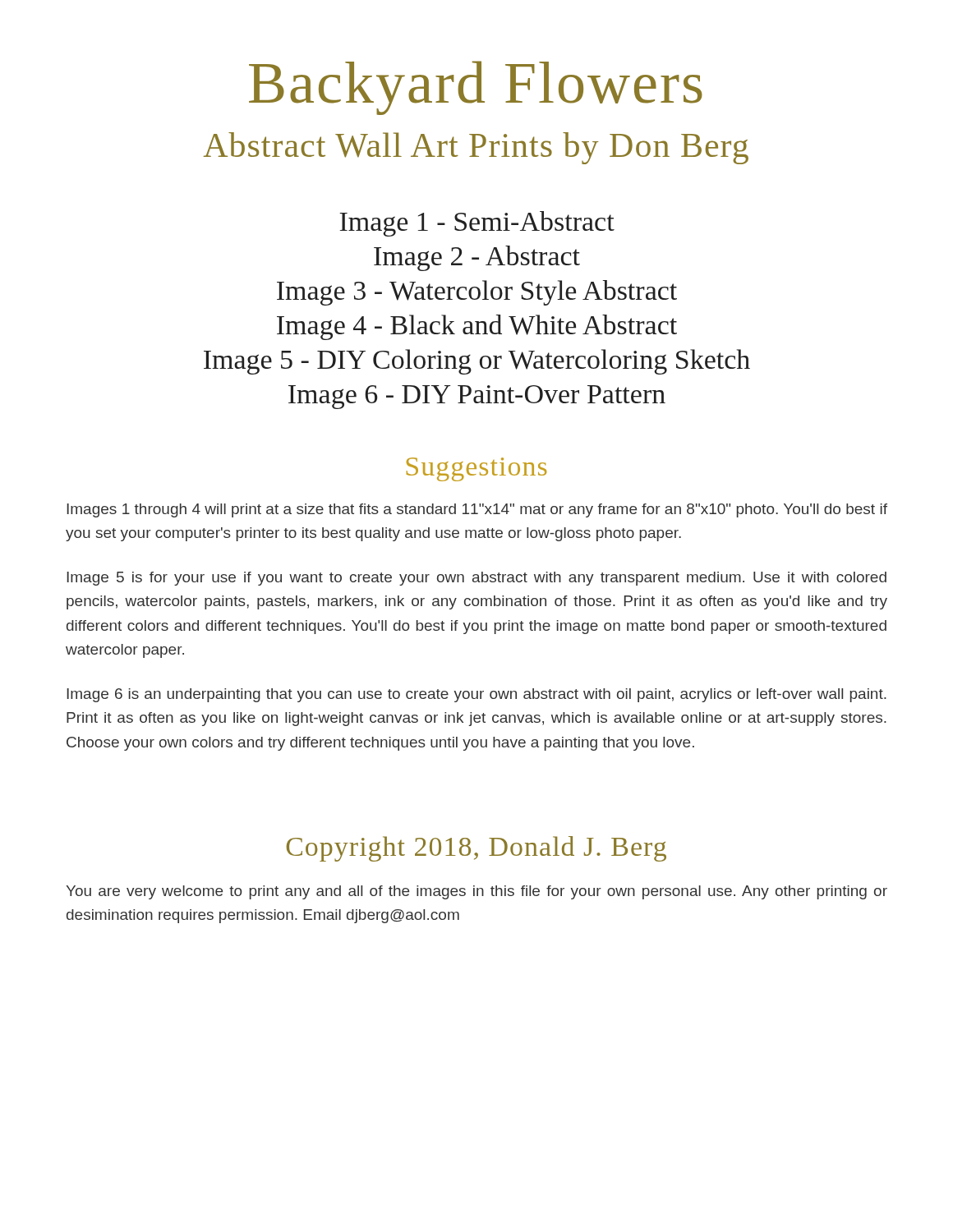The image size is (953, 1232).
Task: Where is the passage that starts "Image 5 is for your"?
Action: point(476,613)
